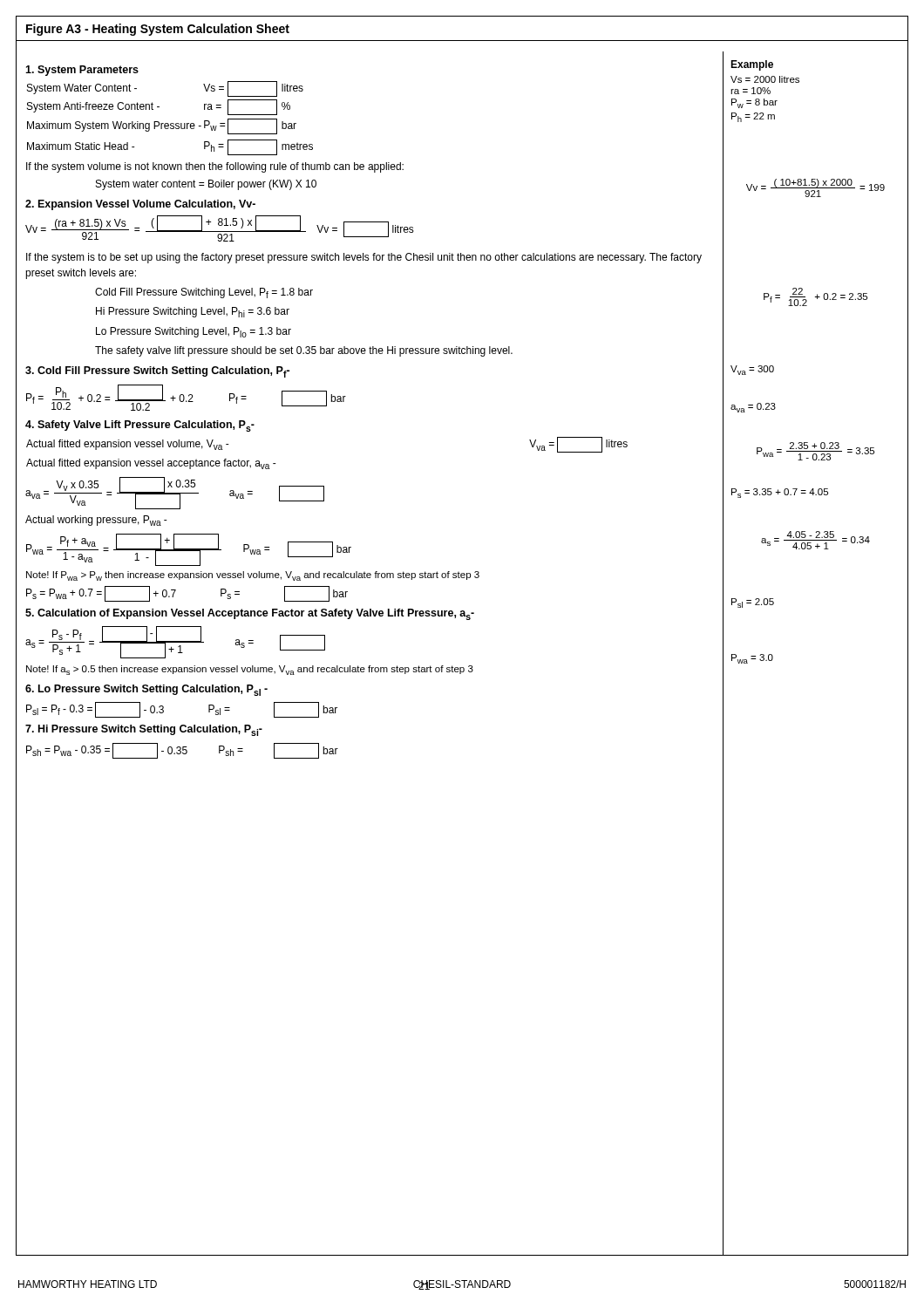Select the passage starting "ava = 0.23"

[753, 408]
